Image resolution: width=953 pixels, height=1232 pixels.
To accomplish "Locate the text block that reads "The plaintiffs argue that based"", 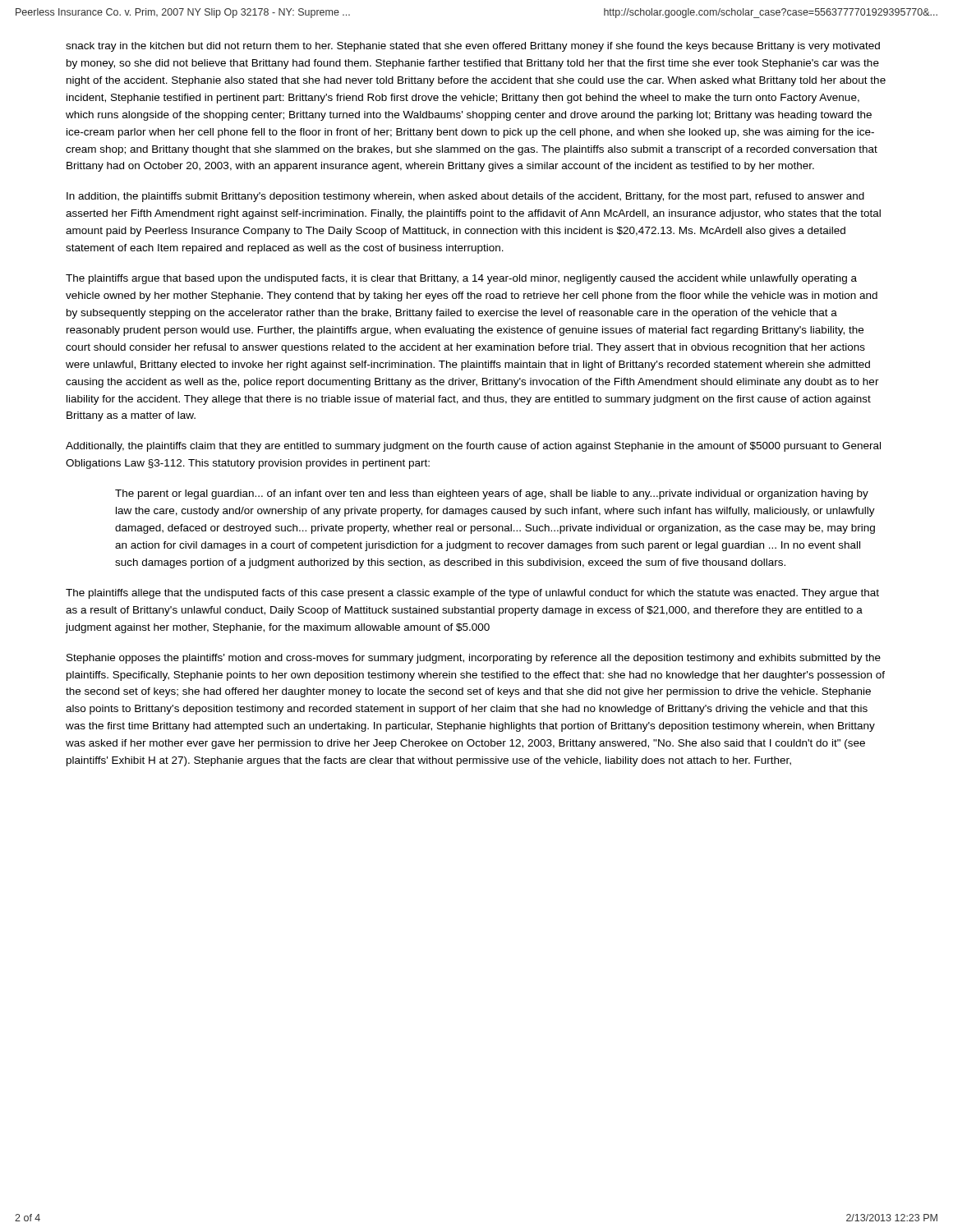I will click(476, 348).
